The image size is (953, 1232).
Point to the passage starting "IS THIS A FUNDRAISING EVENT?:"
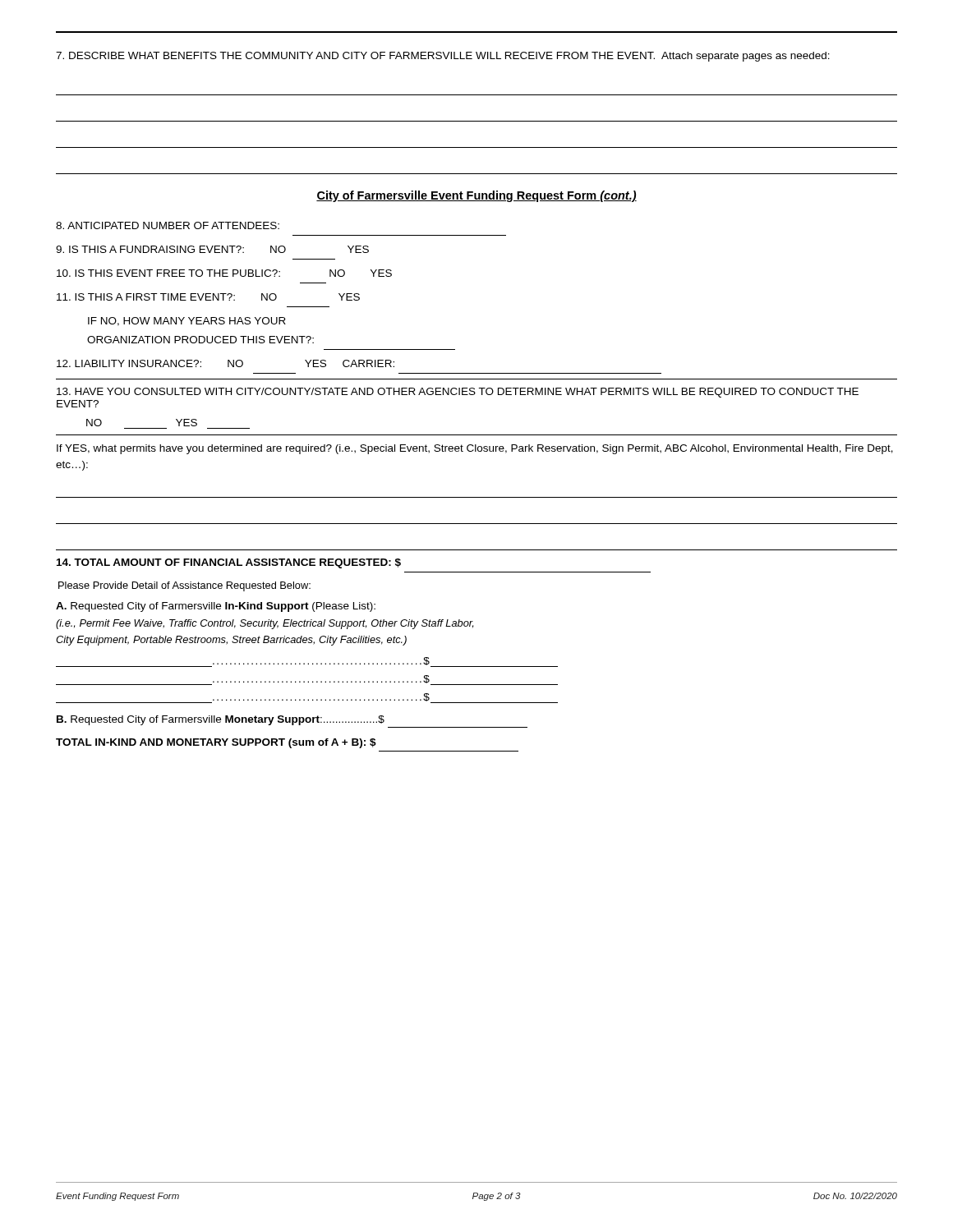click(213, 252)
